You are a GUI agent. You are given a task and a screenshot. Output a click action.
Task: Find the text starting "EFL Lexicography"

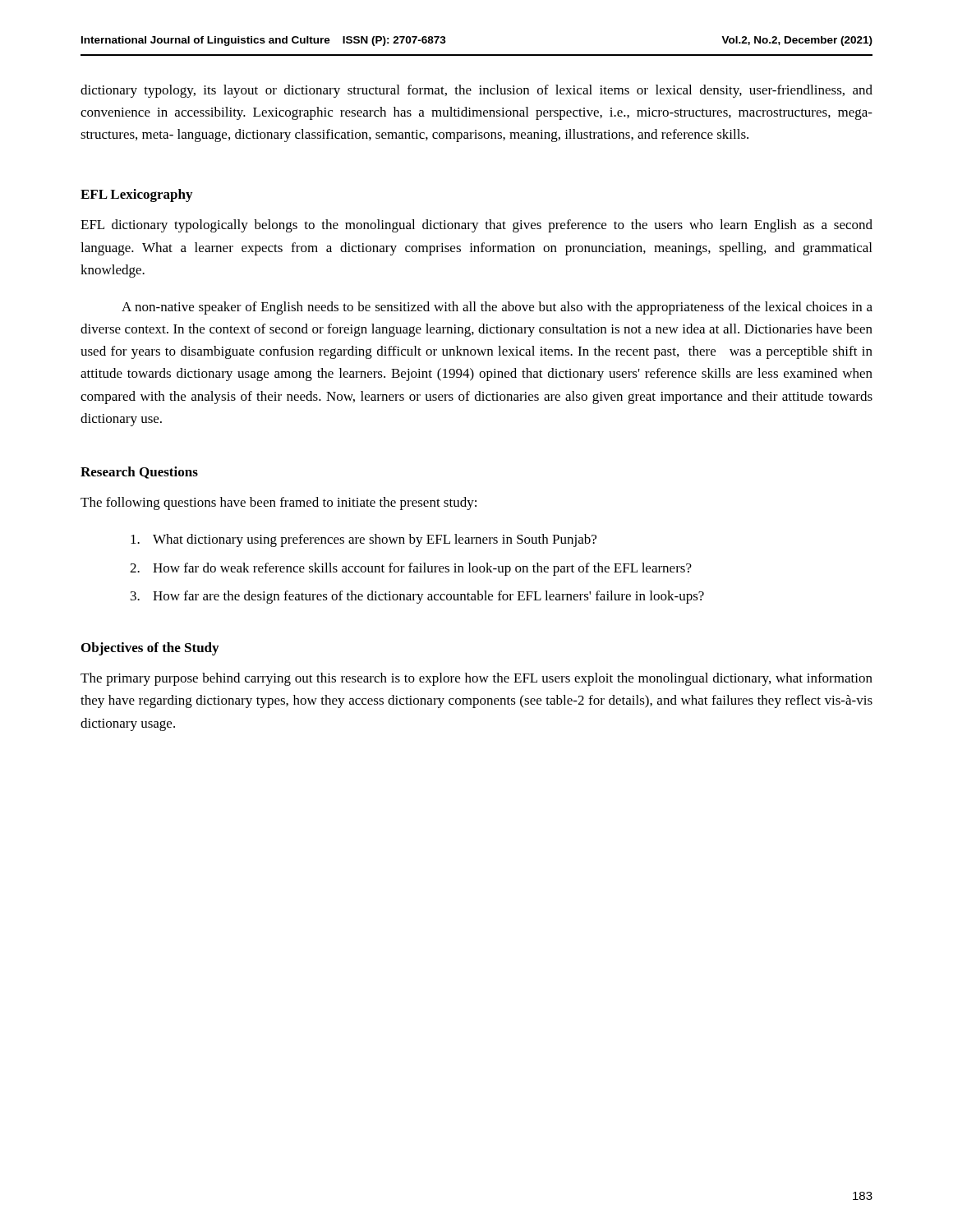tap(137, 194)
